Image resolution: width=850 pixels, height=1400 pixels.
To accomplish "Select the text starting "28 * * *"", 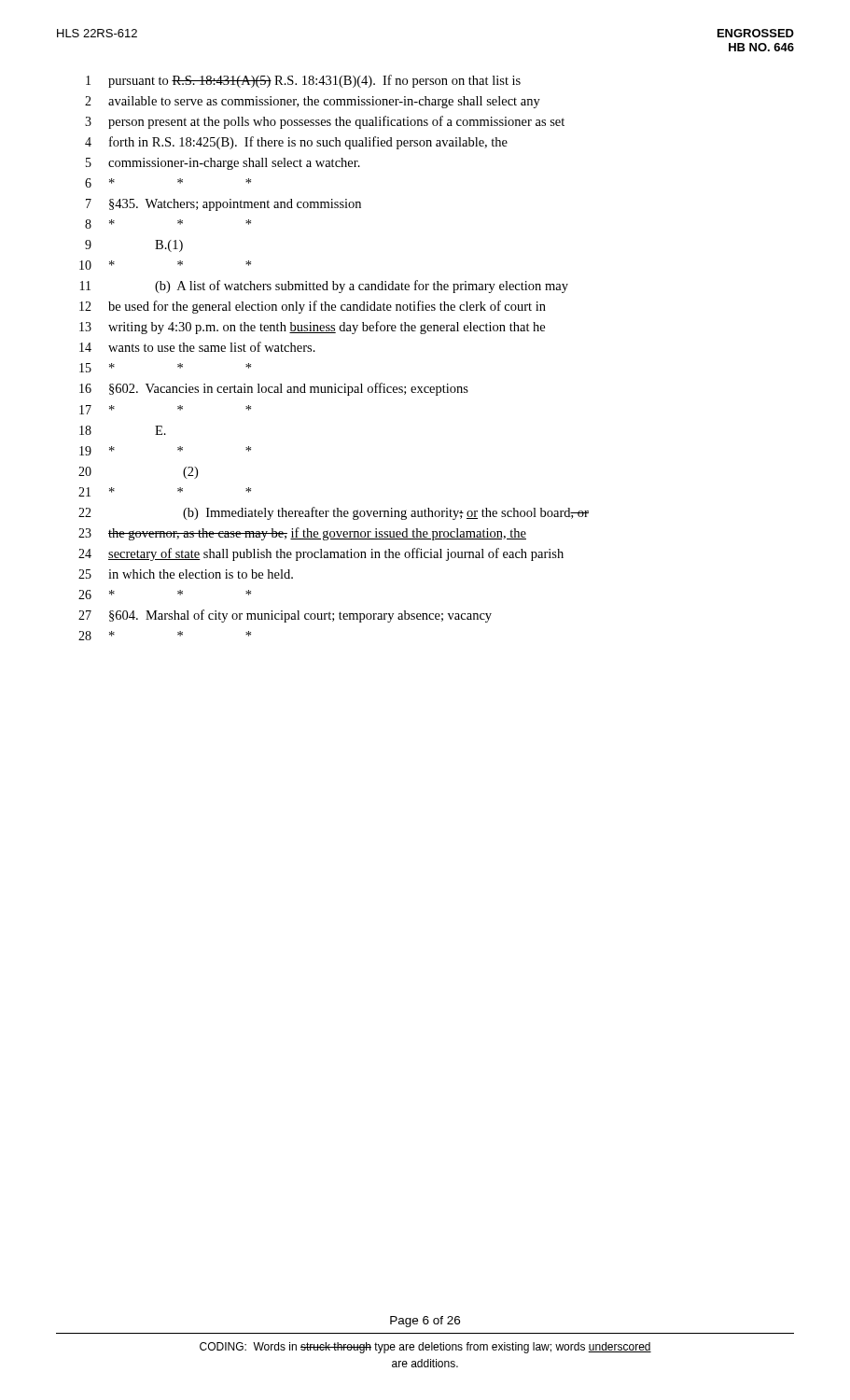I will pyautogui.click(x=84, y=635).
